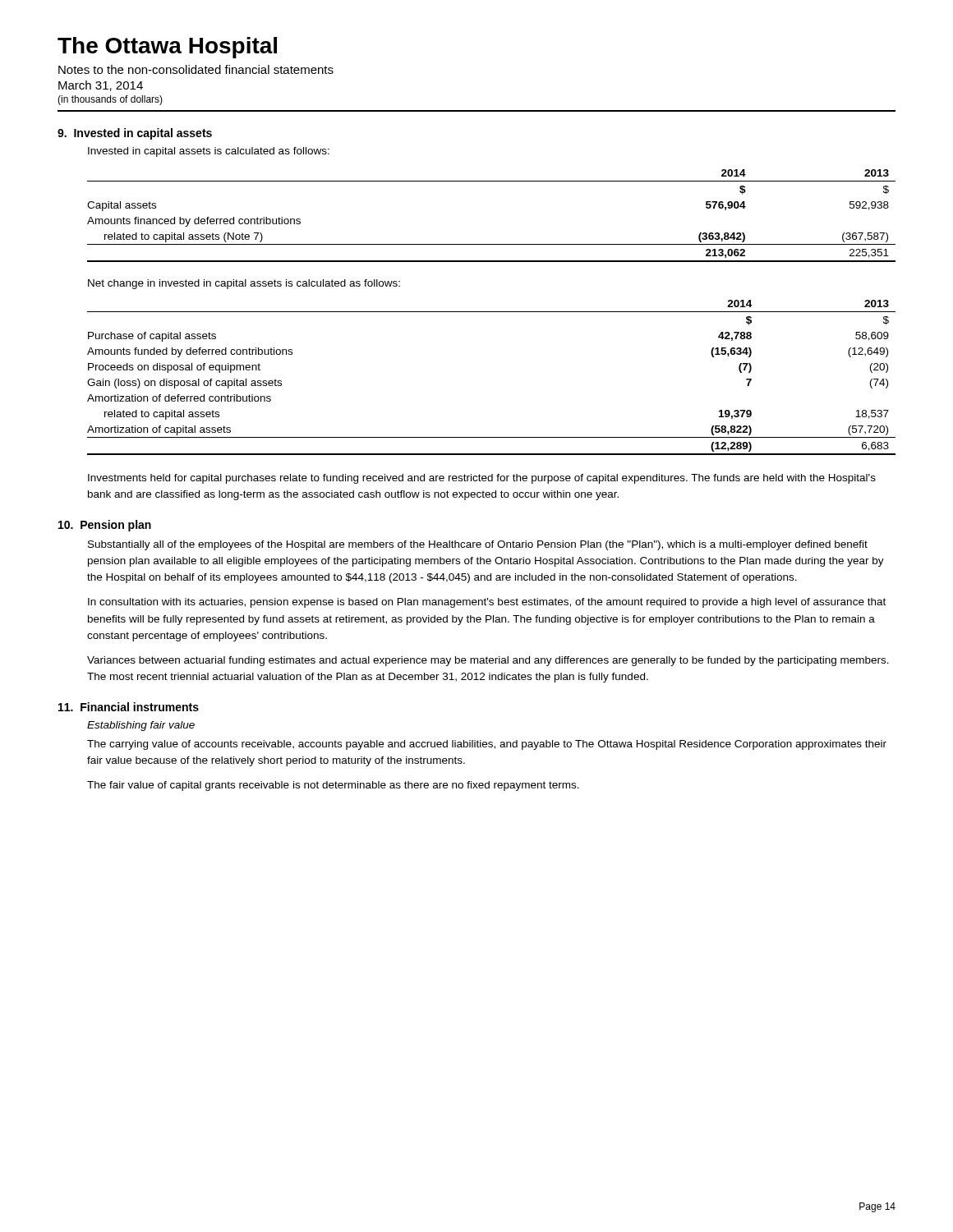The height and width of the screenshot is (1232, 953).
Task: Click where it says "Establishing fair value"
Action: coord(141,724)
